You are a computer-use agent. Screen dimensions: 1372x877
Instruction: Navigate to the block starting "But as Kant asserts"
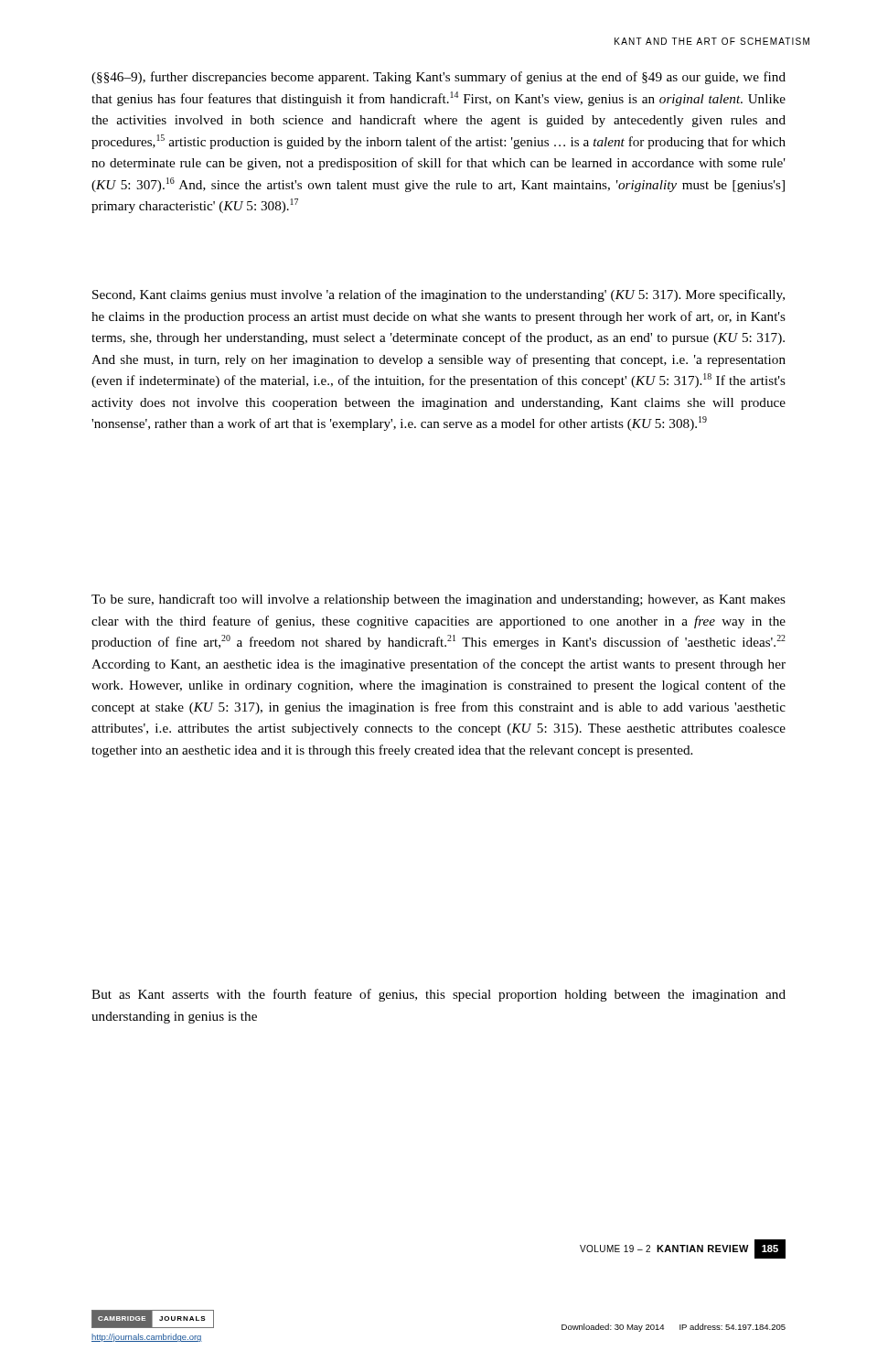pos(438,1005)
